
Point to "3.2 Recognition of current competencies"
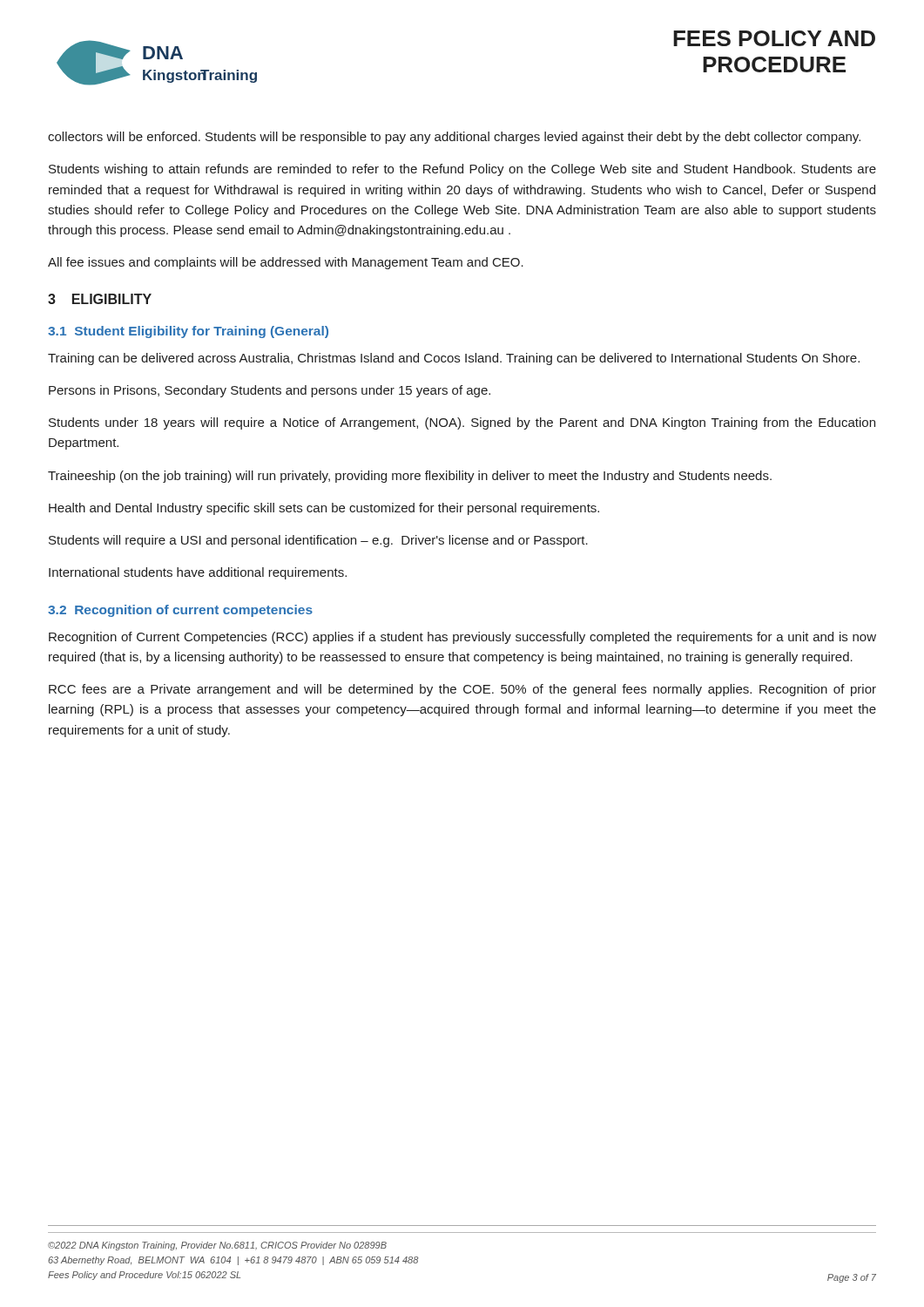tap(180, 609)
